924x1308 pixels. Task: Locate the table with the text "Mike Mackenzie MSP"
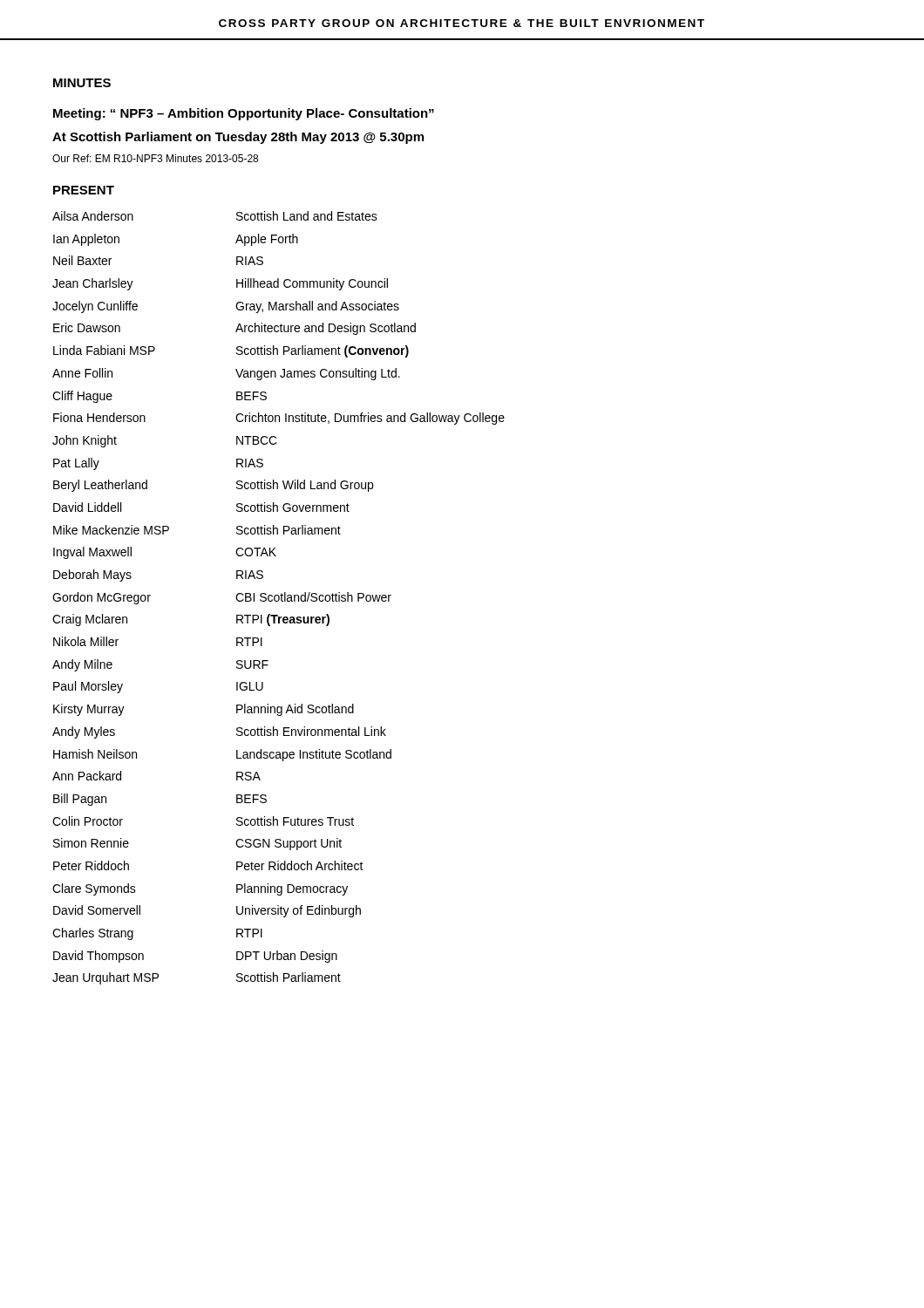pos(462,598)
